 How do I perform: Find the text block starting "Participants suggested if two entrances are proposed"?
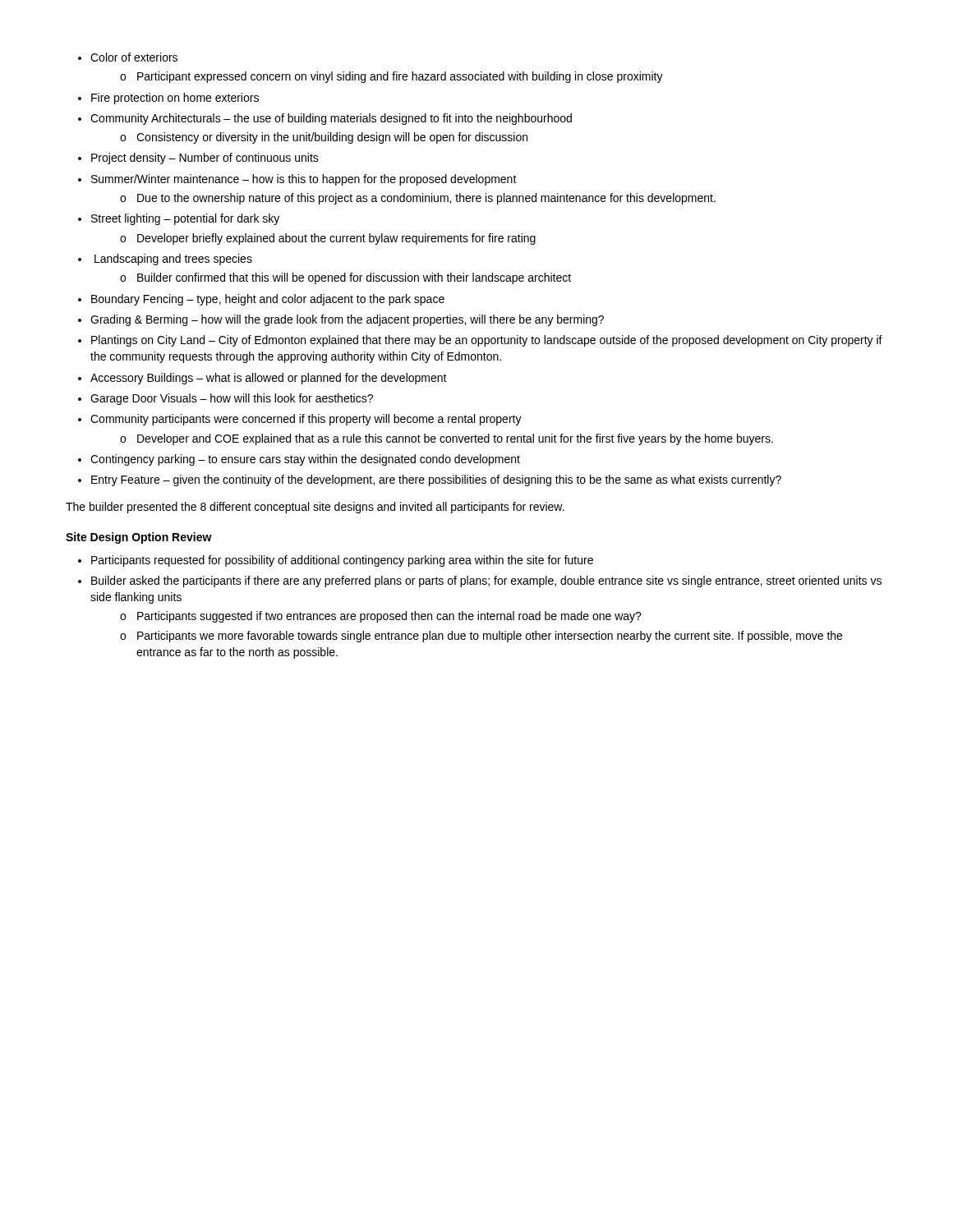(x=389, y=616)
